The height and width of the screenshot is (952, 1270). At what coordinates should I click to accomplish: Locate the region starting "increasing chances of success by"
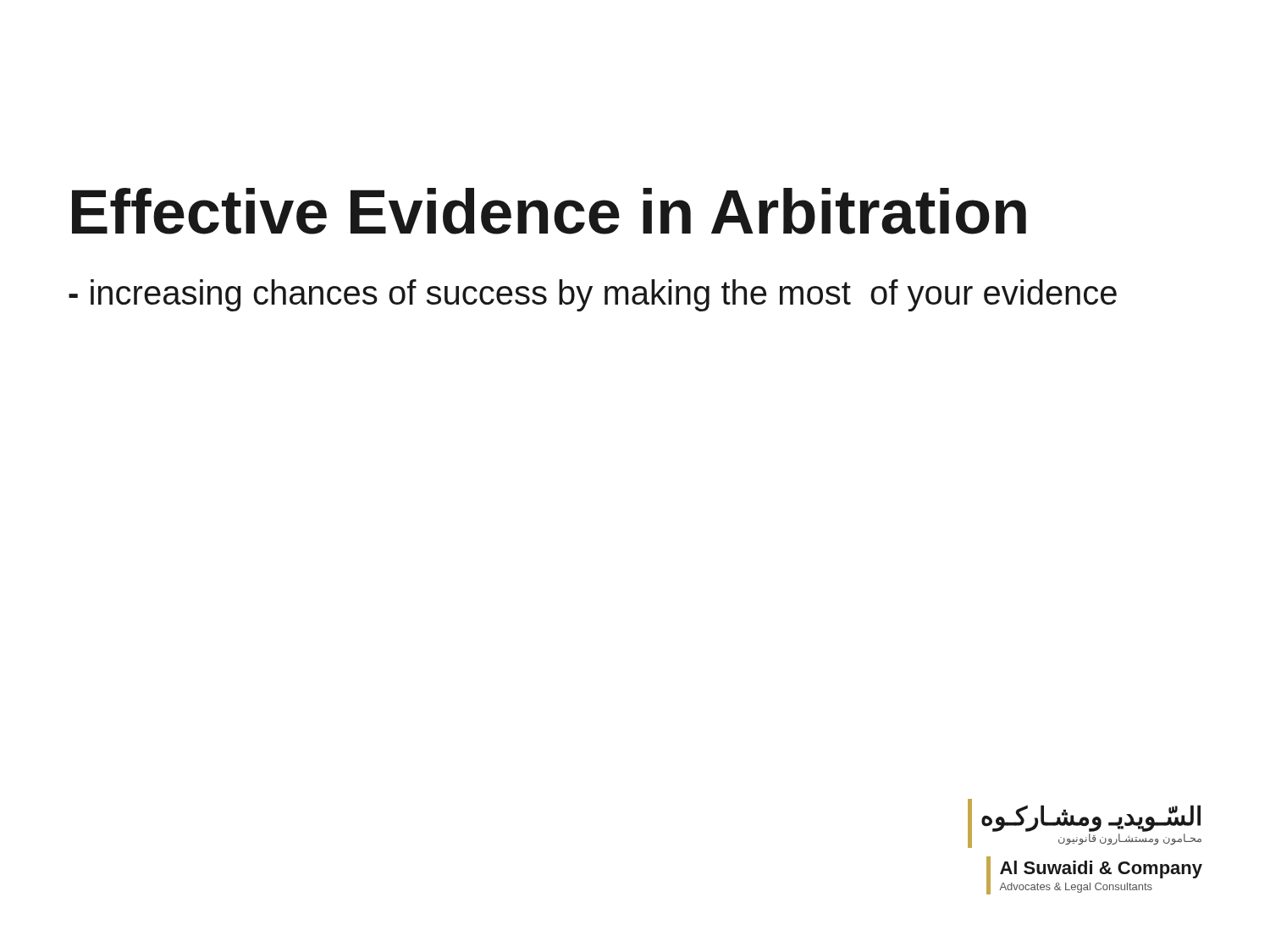point(635,293)
